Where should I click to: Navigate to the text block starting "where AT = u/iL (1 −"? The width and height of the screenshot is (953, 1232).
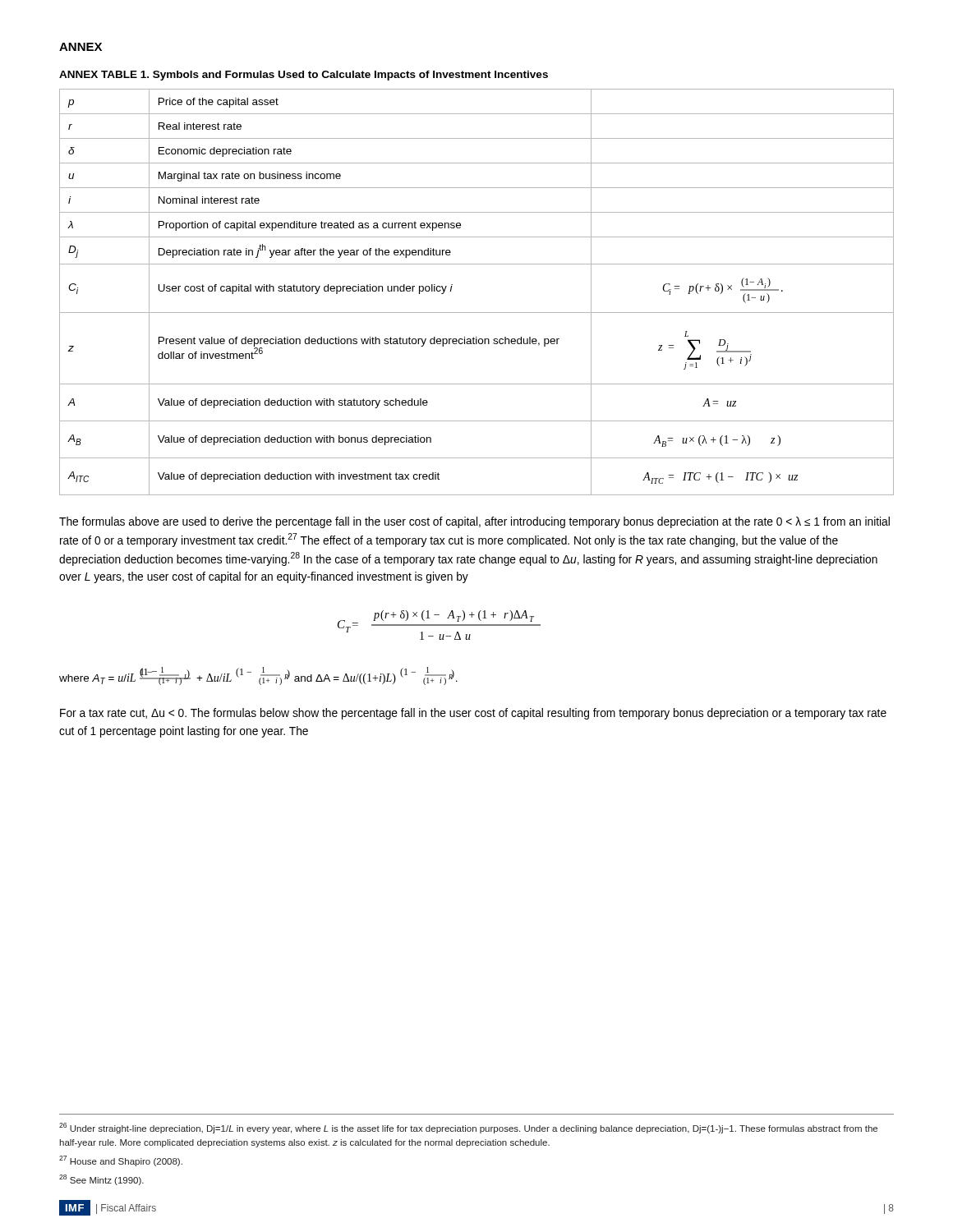pyautogui.click(x=259, y=679)
